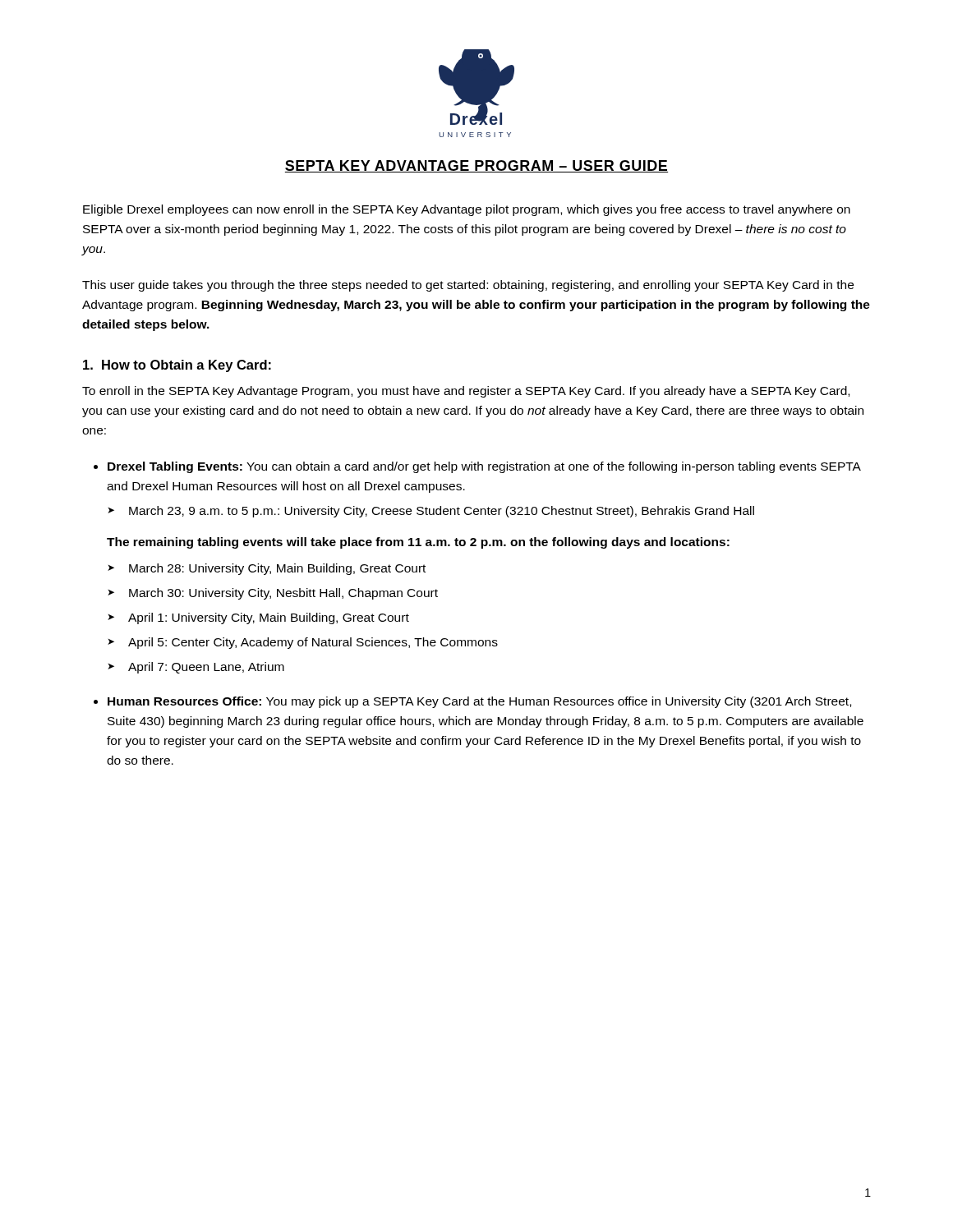
Task: Where is the passage that starts "Eligible Drexel employees can now enroll"?
Action: [x=466, y=229]
